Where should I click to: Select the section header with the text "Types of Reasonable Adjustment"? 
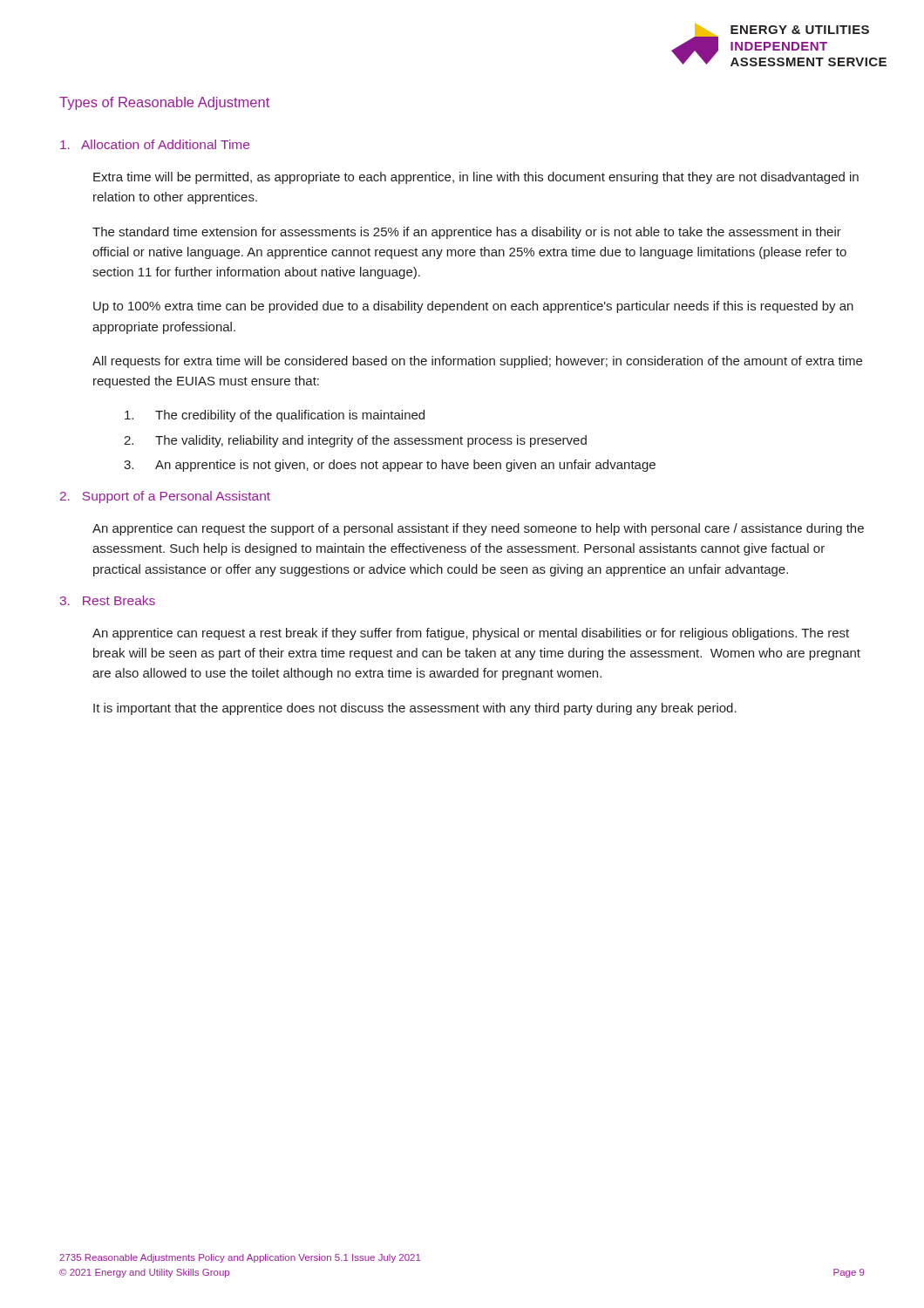[164, 102]
